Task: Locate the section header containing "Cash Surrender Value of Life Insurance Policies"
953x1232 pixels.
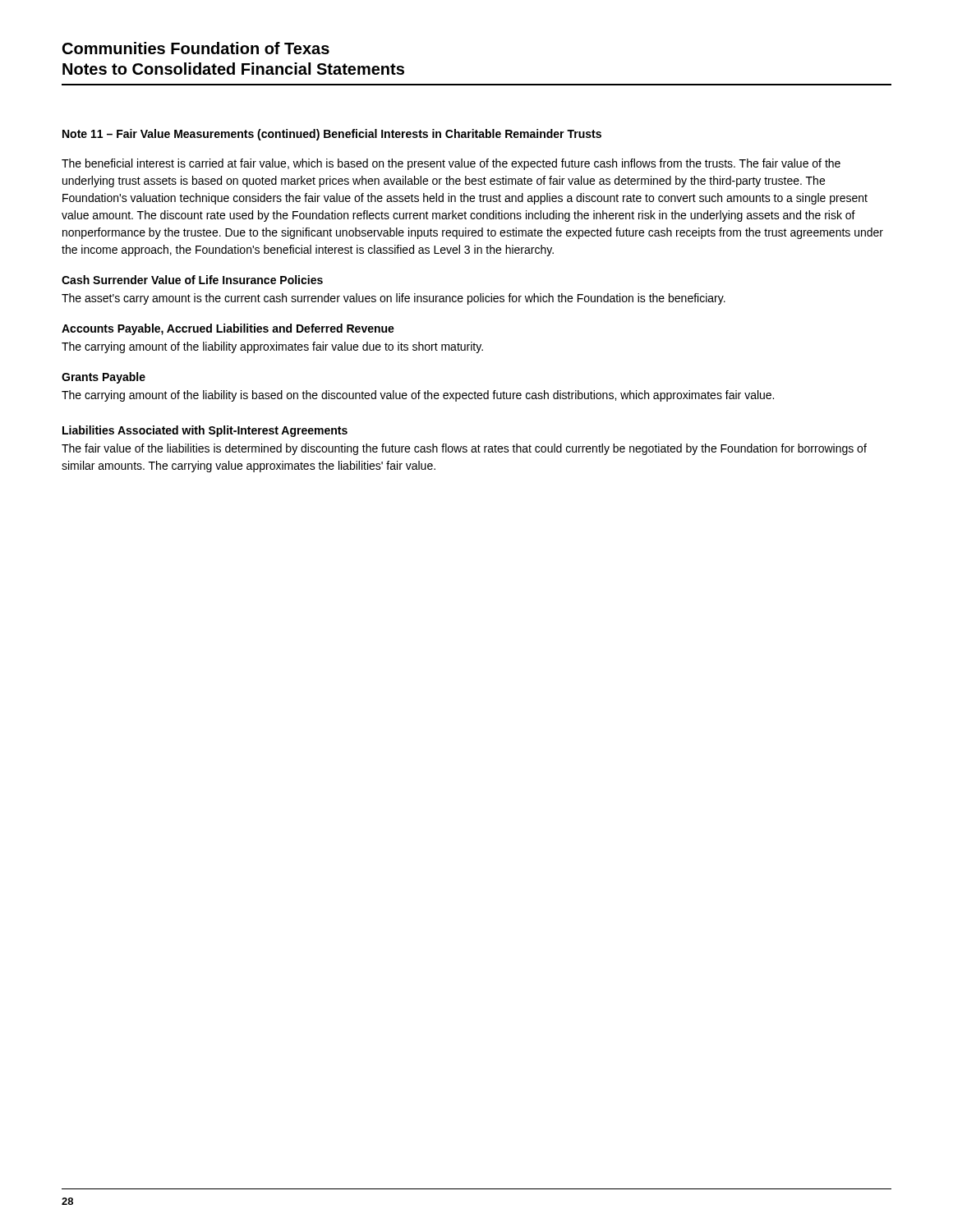Action: (192, 280)
